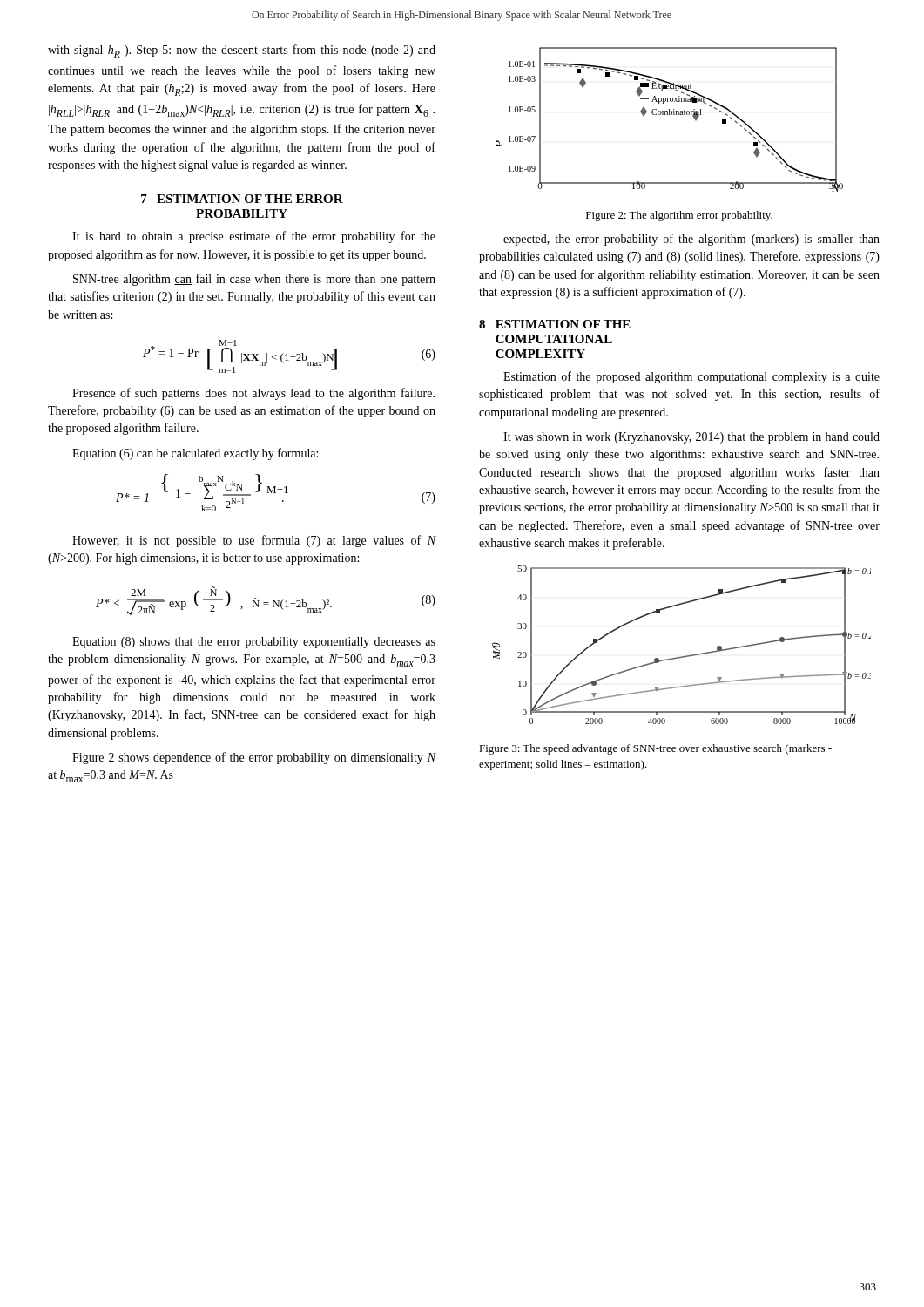Find the section header that reads "8 ESTIMATION OF THE"

click(555, 324)
